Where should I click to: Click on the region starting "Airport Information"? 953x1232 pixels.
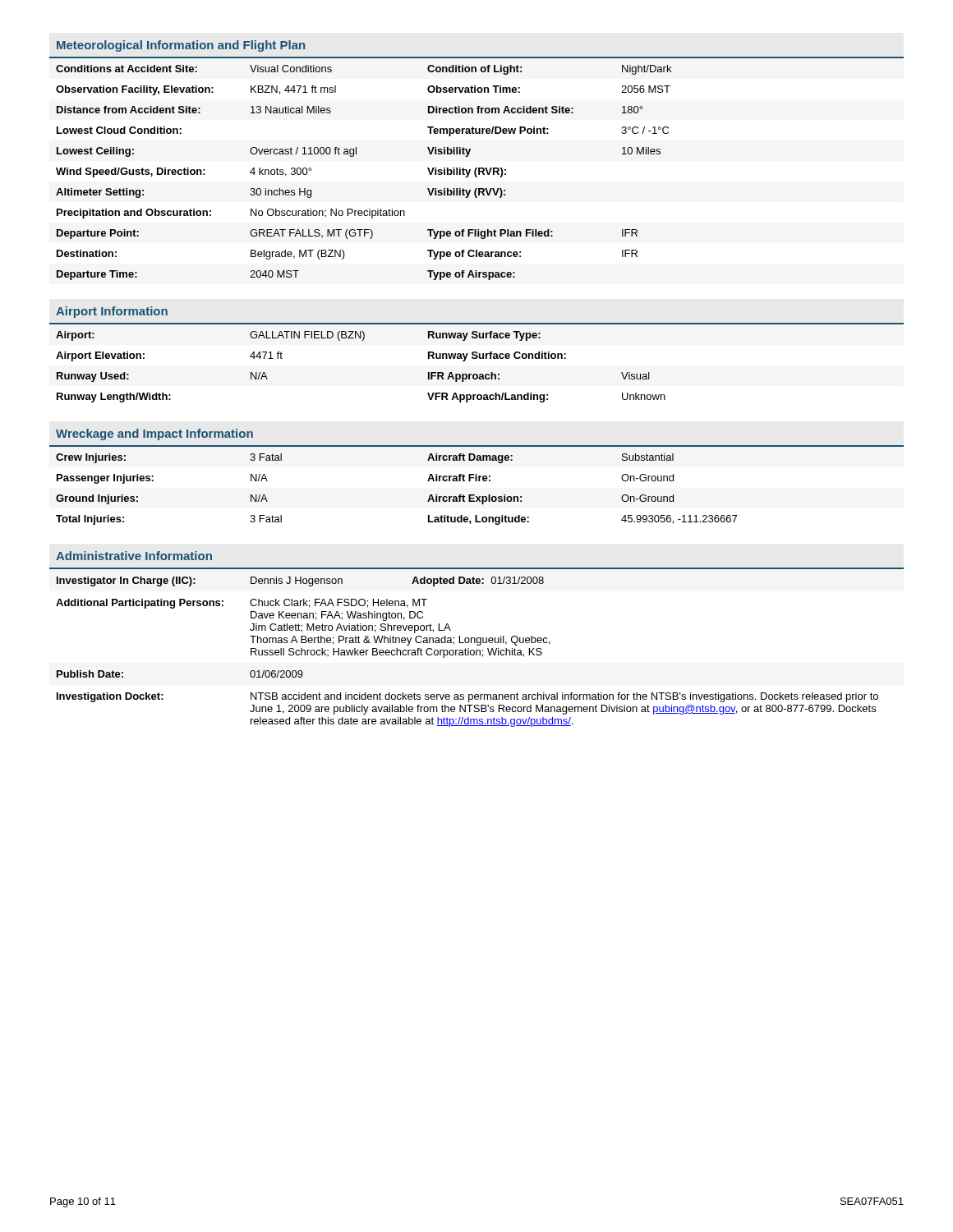coord(112,311)
